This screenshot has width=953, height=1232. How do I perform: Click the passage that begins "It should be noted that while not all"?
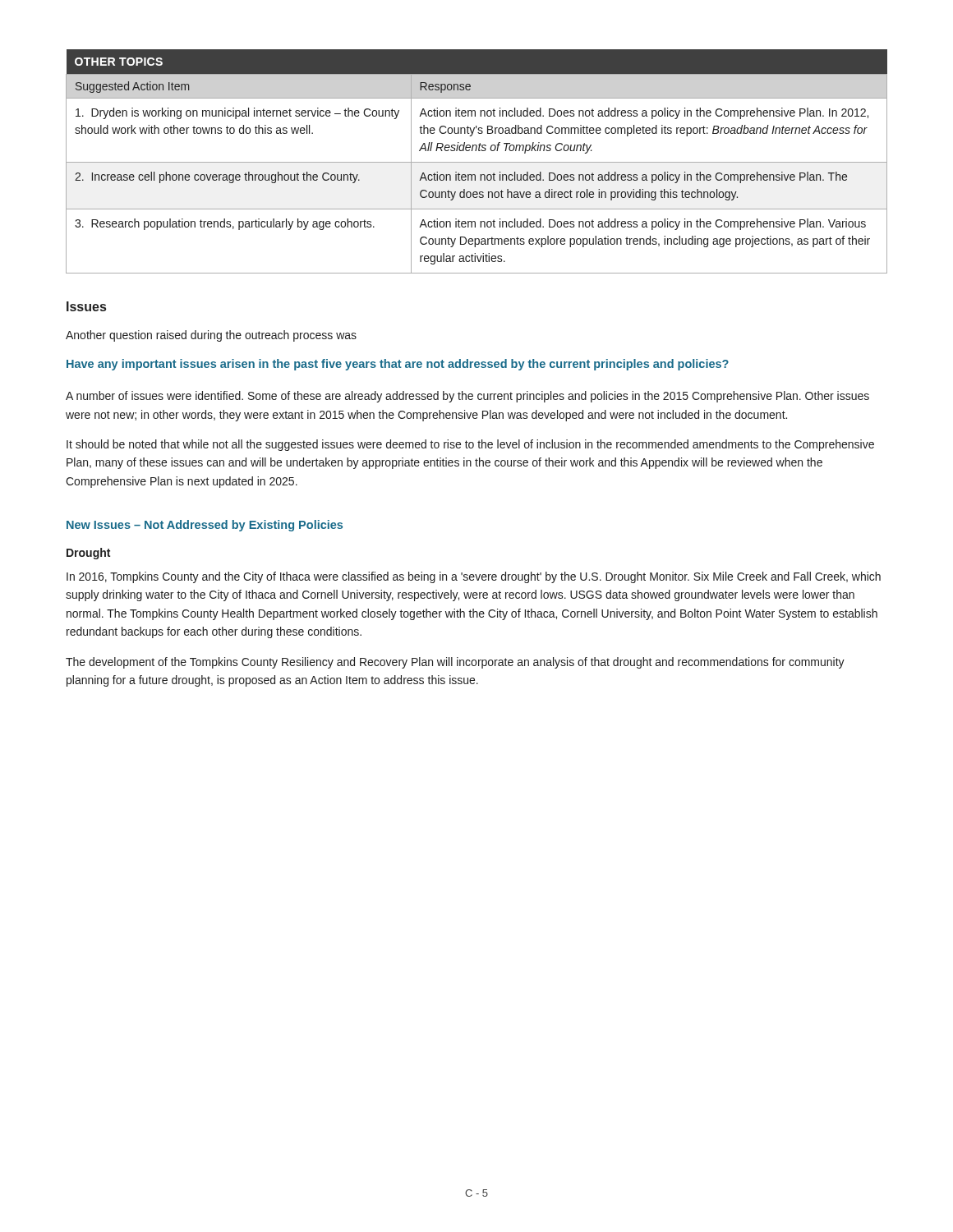[470, 463]
